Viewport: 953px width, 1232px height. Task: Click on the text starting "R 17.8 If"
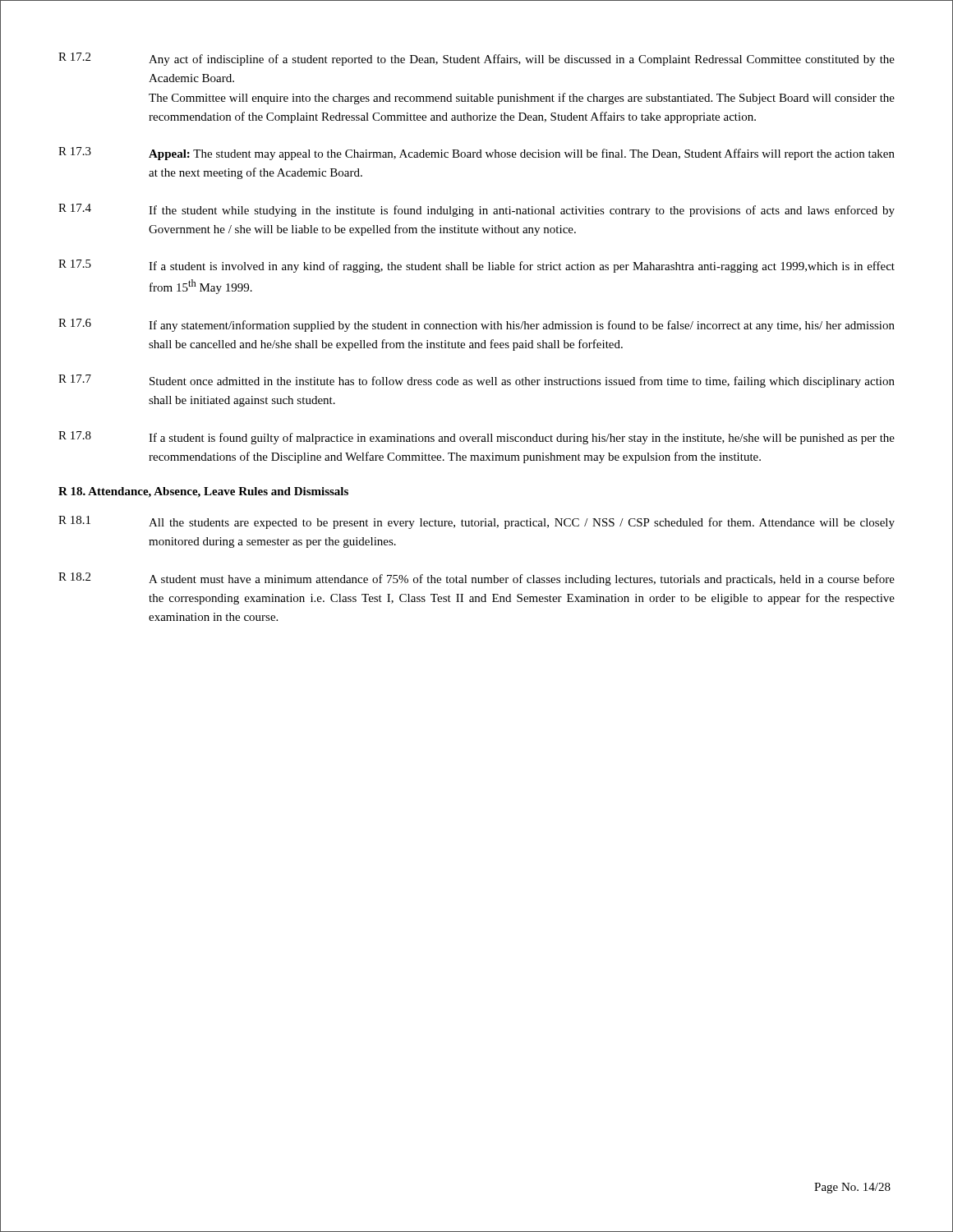tap(476, 447)
